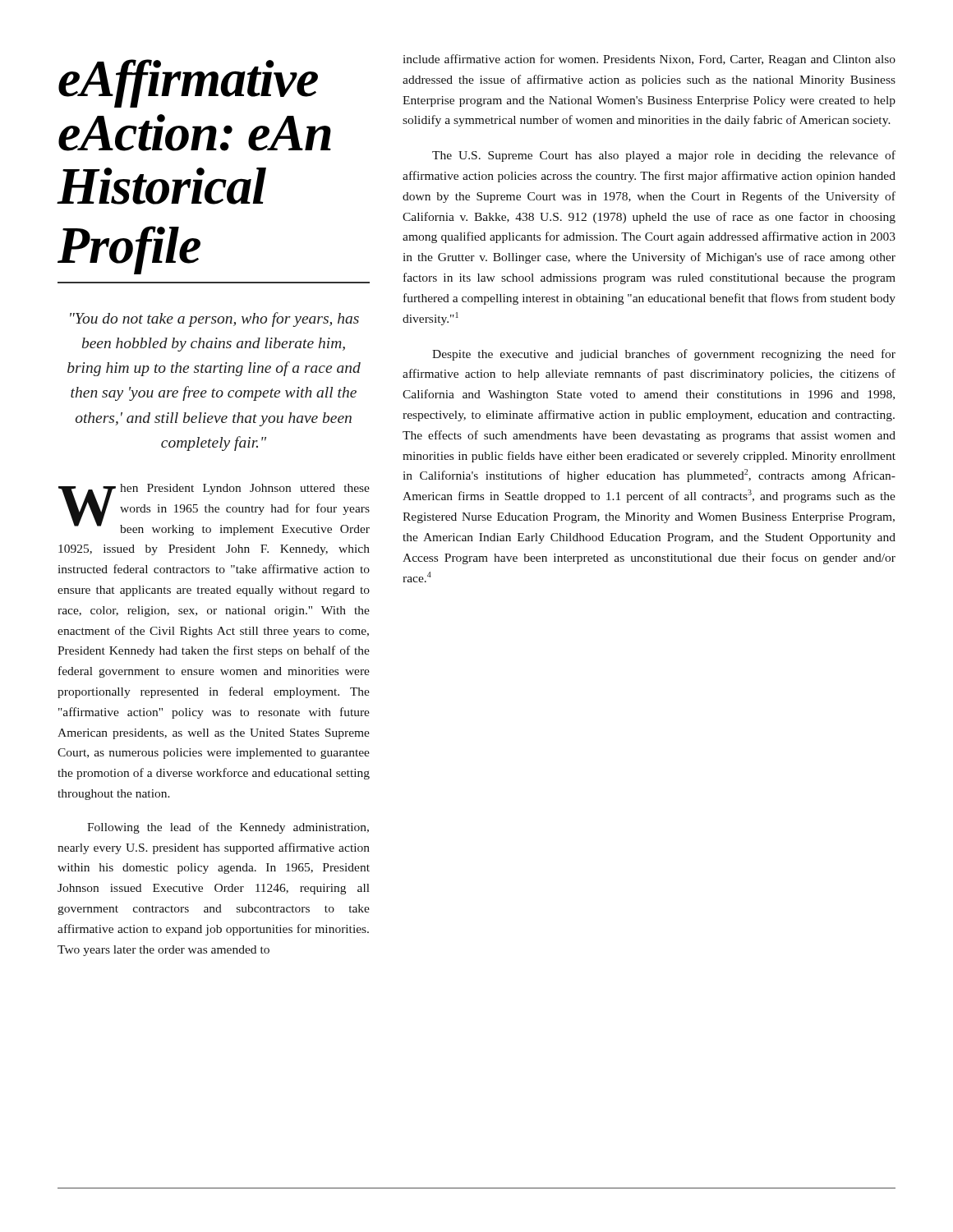The width and height of the screenshot is (953, 1232).
Task: Navigate to the block starting ""You do not take a"
Action: point(214,380)
